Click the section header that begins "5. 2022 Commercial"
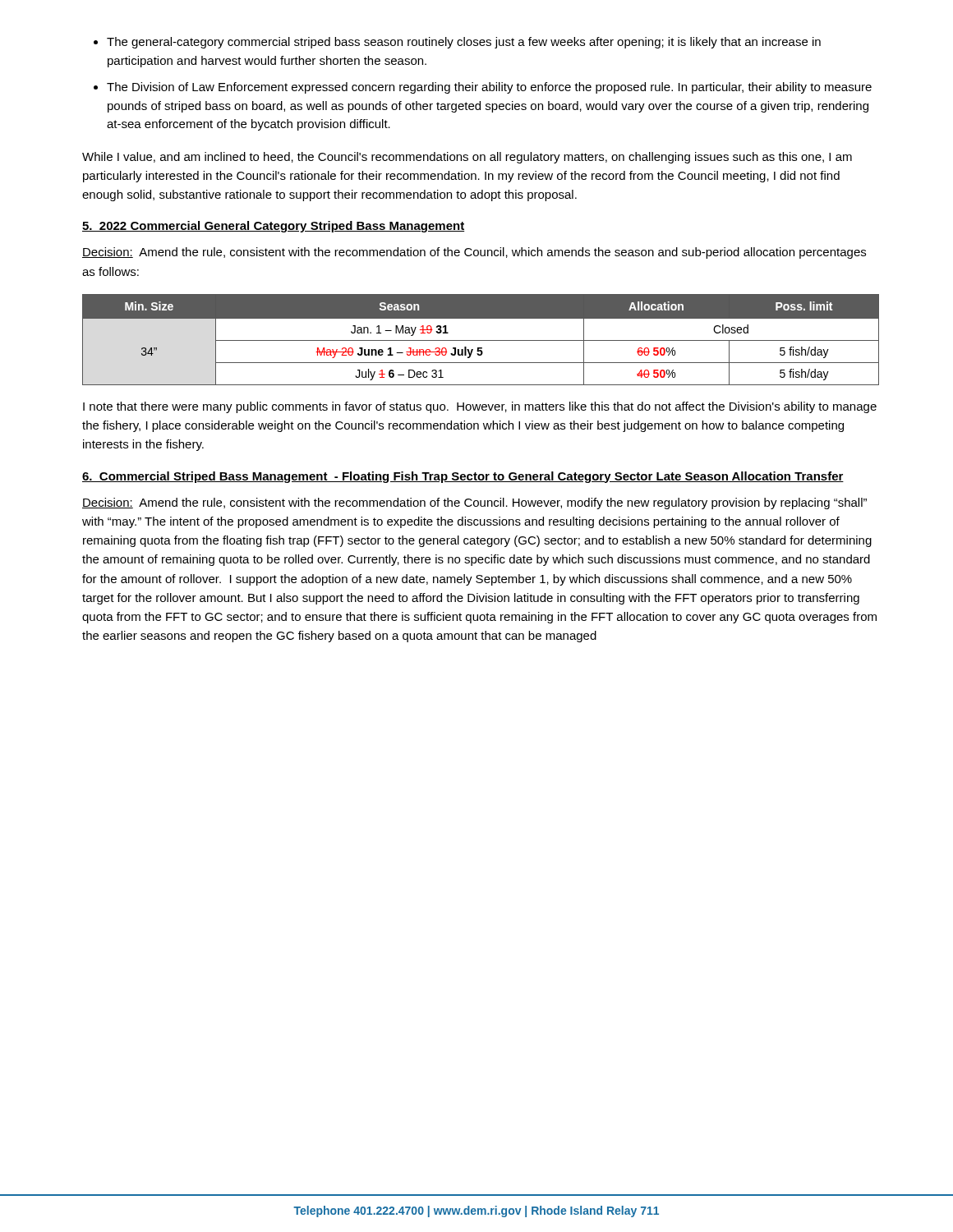953x1232 pixels. [x=273, y=226]
